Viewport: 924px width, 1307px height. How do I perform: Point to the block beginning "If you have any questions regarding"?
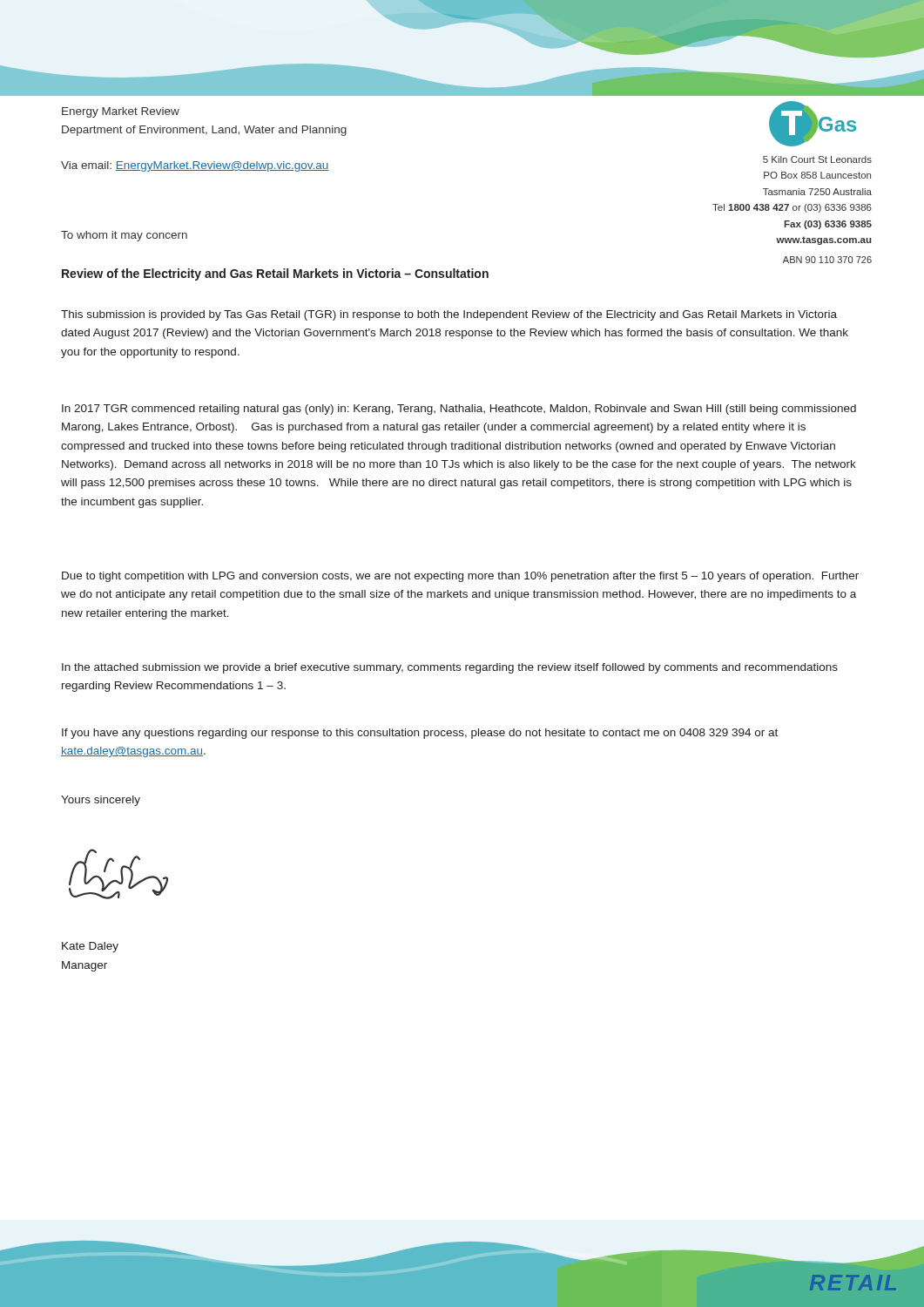coord(419,742)
